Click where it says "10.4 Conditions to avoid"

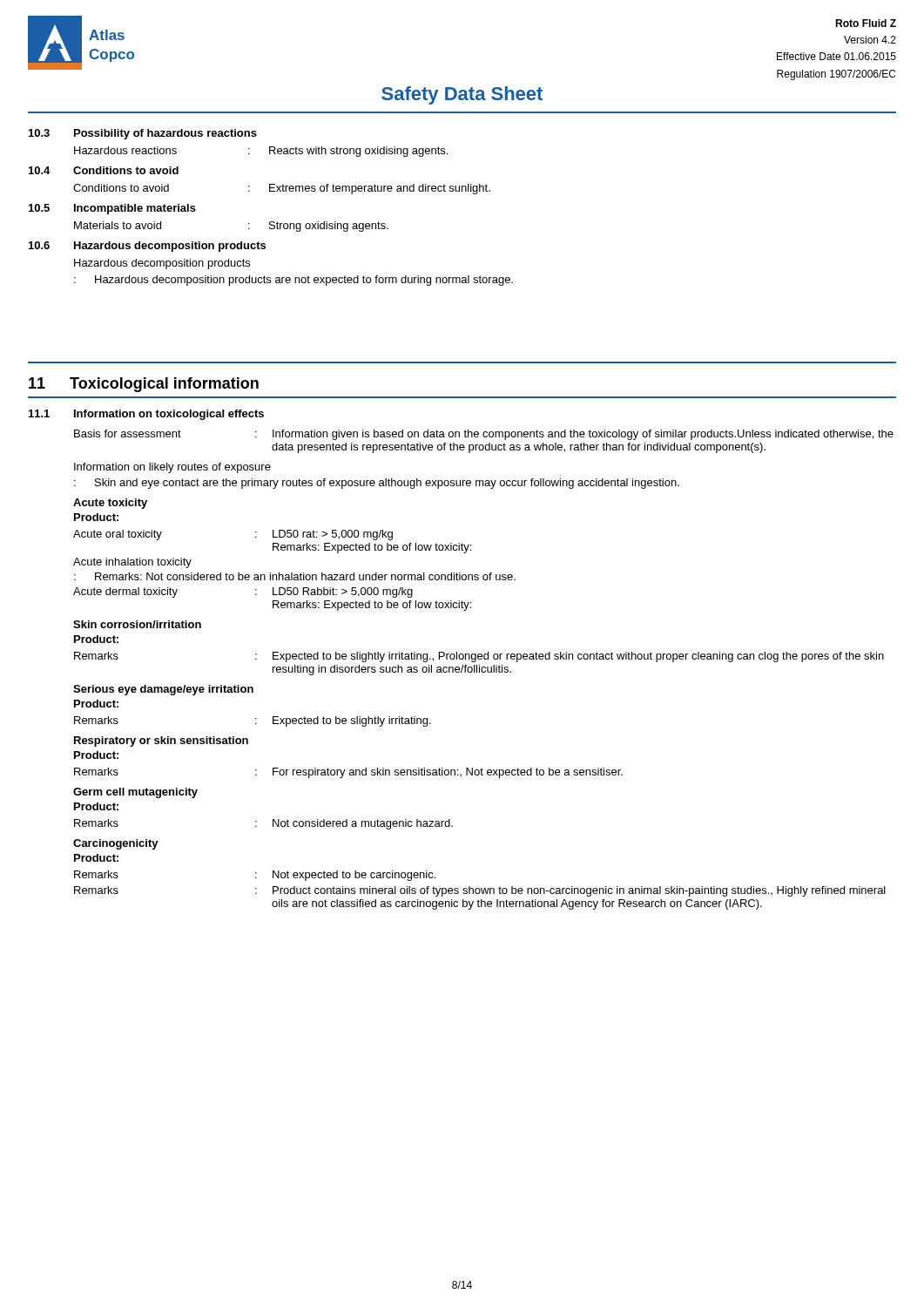(x=103, y=170)
